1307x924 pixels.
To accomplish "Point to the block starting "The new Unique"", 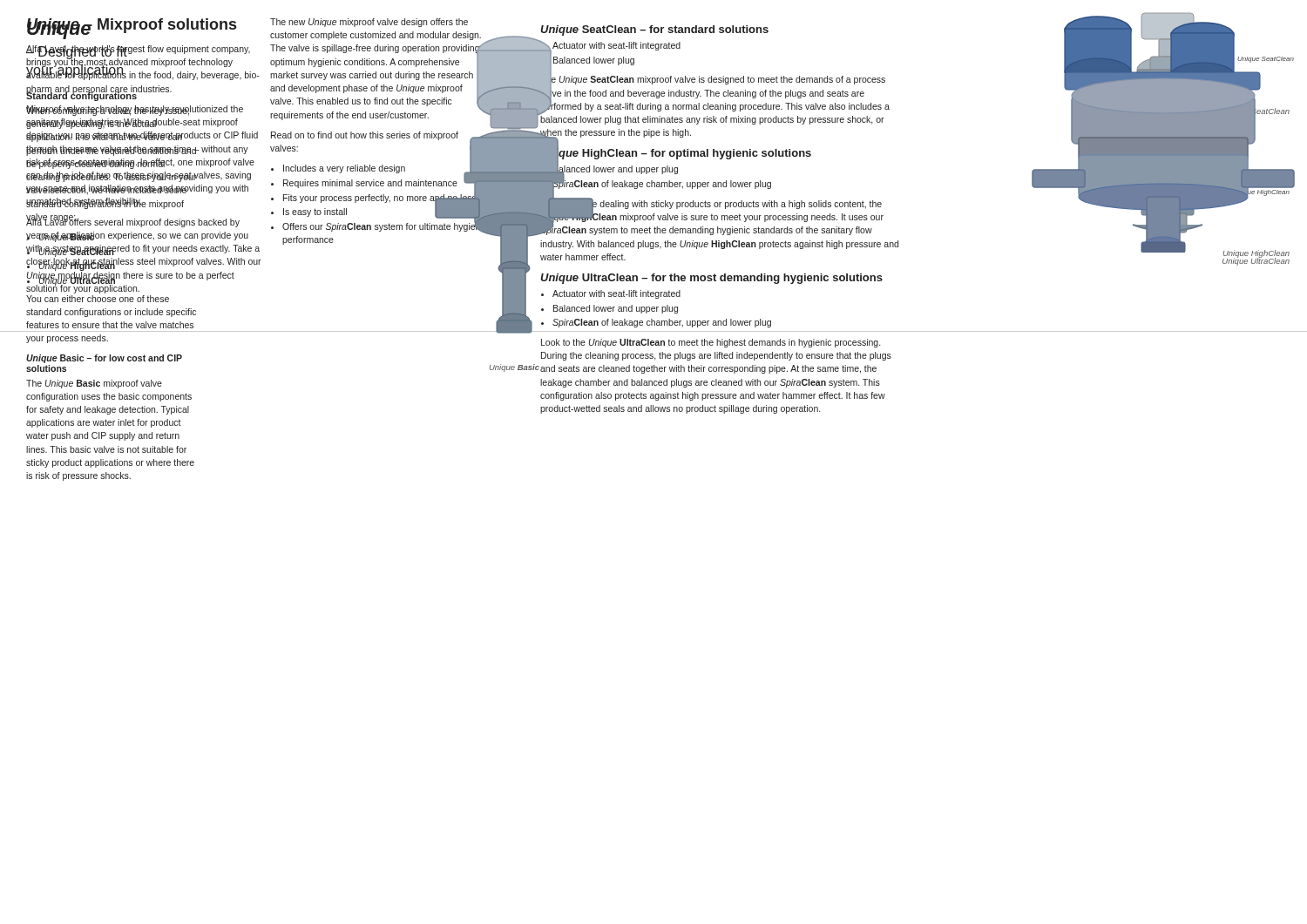I will (x=379, y=69).
